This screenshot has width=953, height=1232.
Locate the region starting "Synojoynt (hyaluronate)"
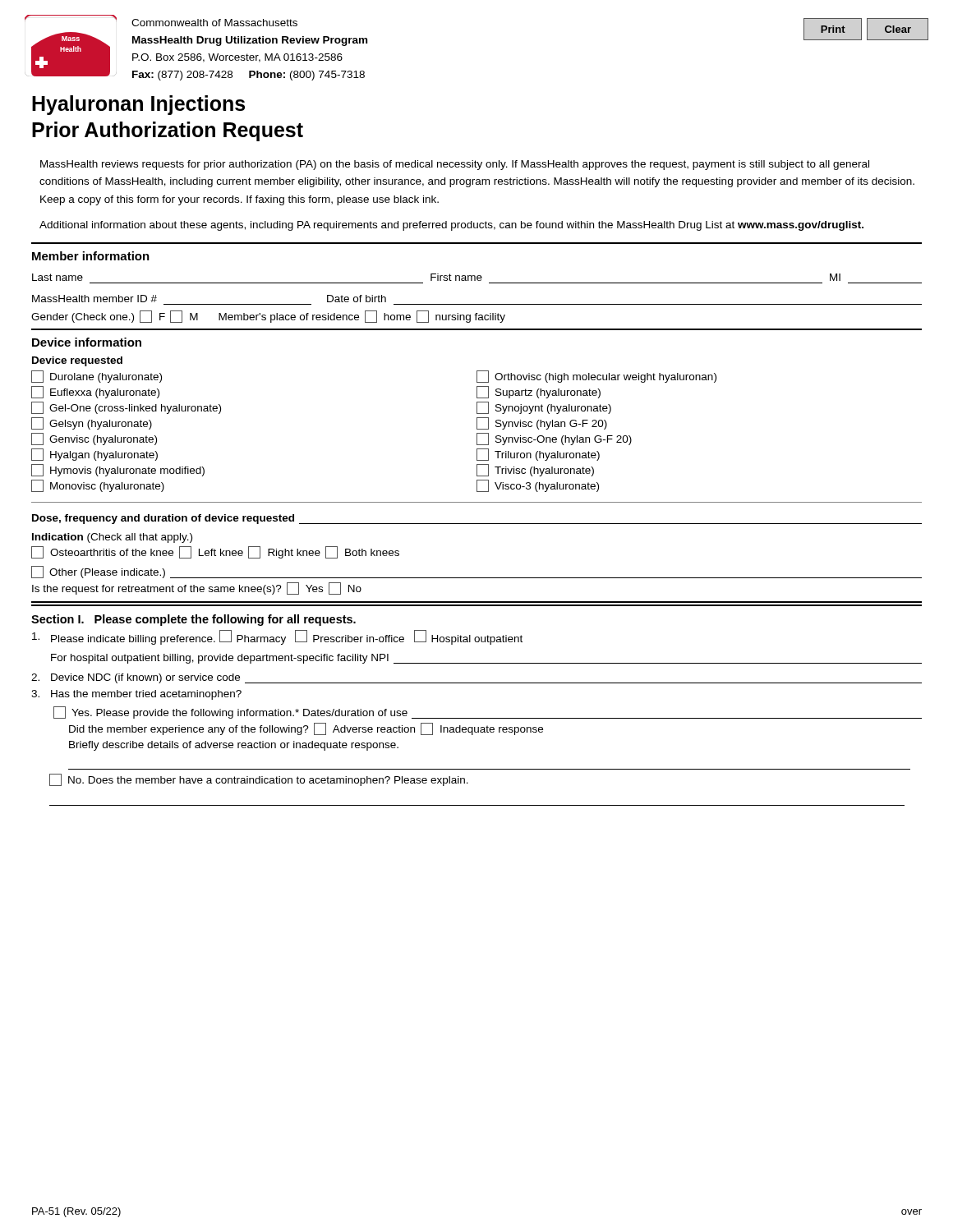pyautogui.click(x=544, y=408)
